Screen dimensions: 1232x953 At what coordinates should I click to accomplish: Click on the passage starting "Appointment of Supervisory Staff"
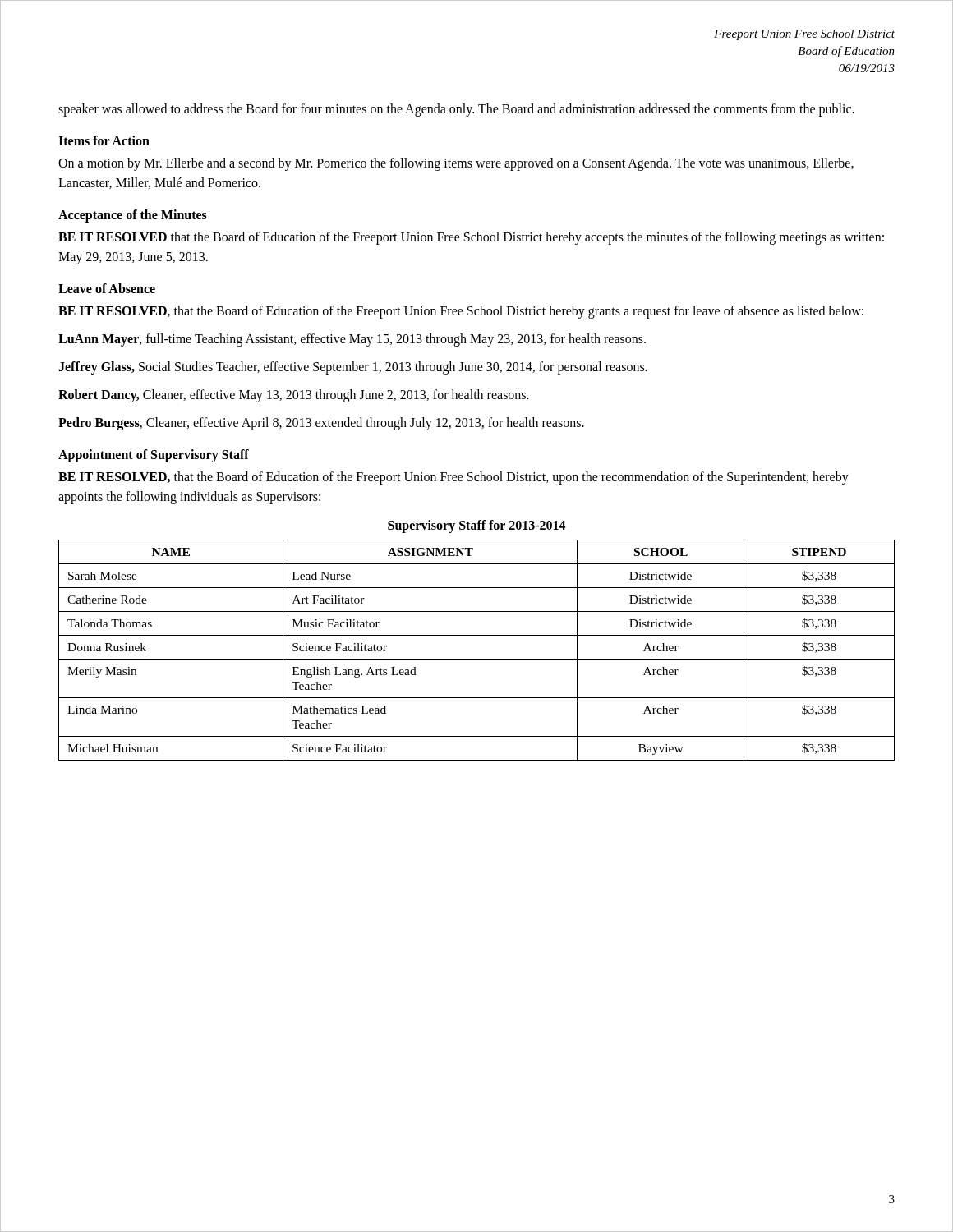coord(153,455)
